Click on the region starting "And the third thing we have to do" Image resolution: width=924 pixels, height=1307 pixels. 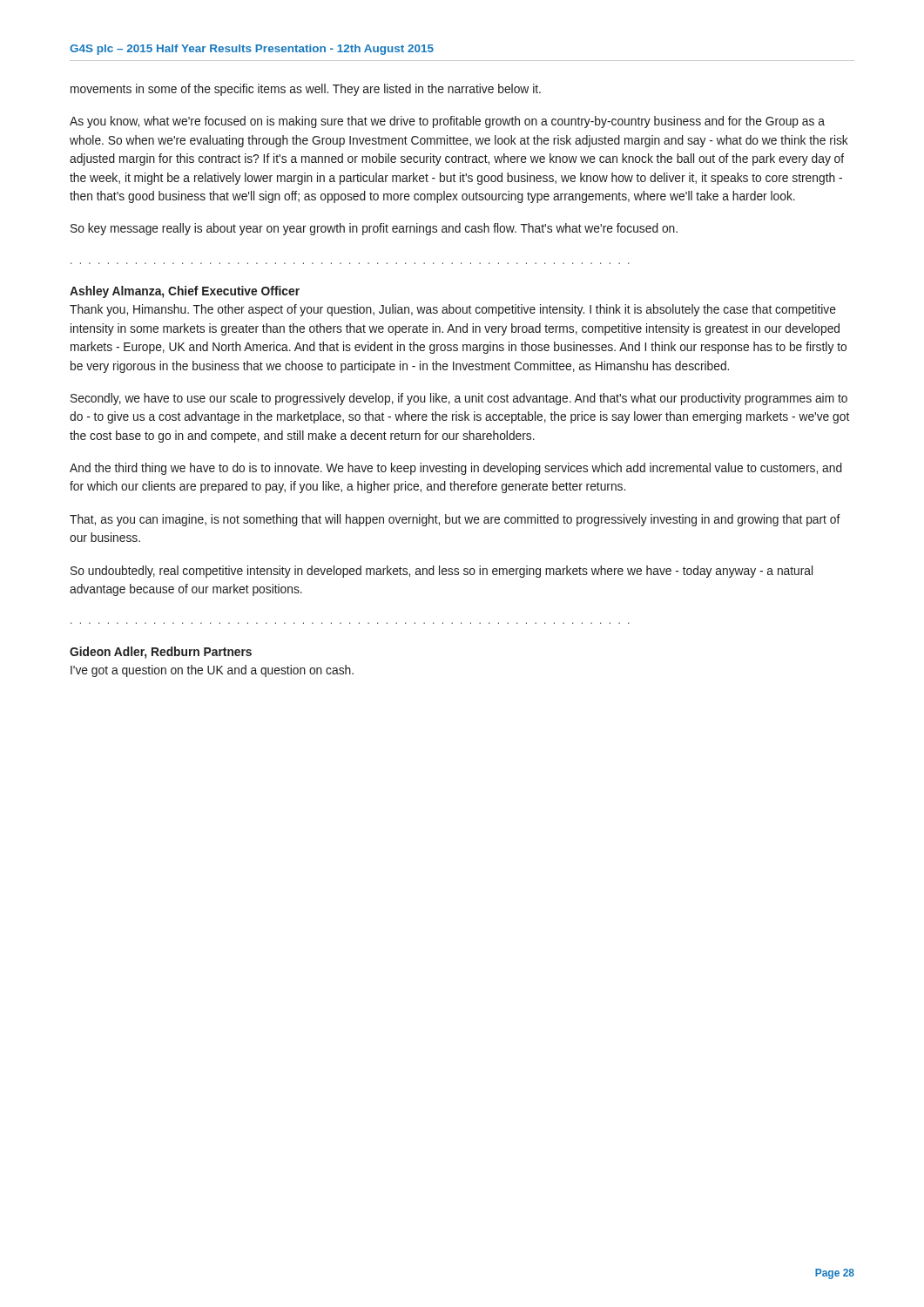(x=456, y=478)
